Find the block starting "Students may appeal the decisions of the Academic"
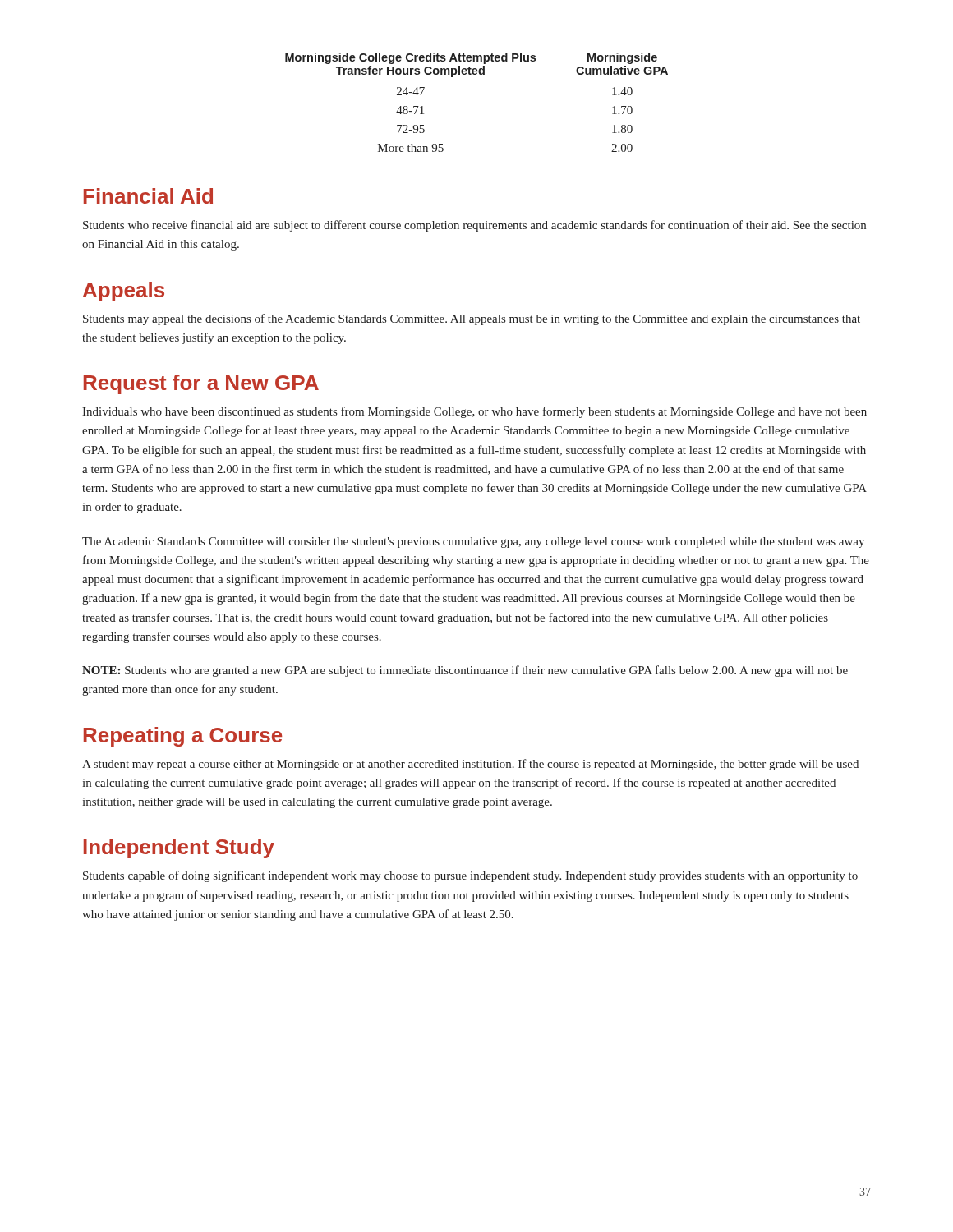This screenshot has width=953, height=1232. click(x=476, y=328)
